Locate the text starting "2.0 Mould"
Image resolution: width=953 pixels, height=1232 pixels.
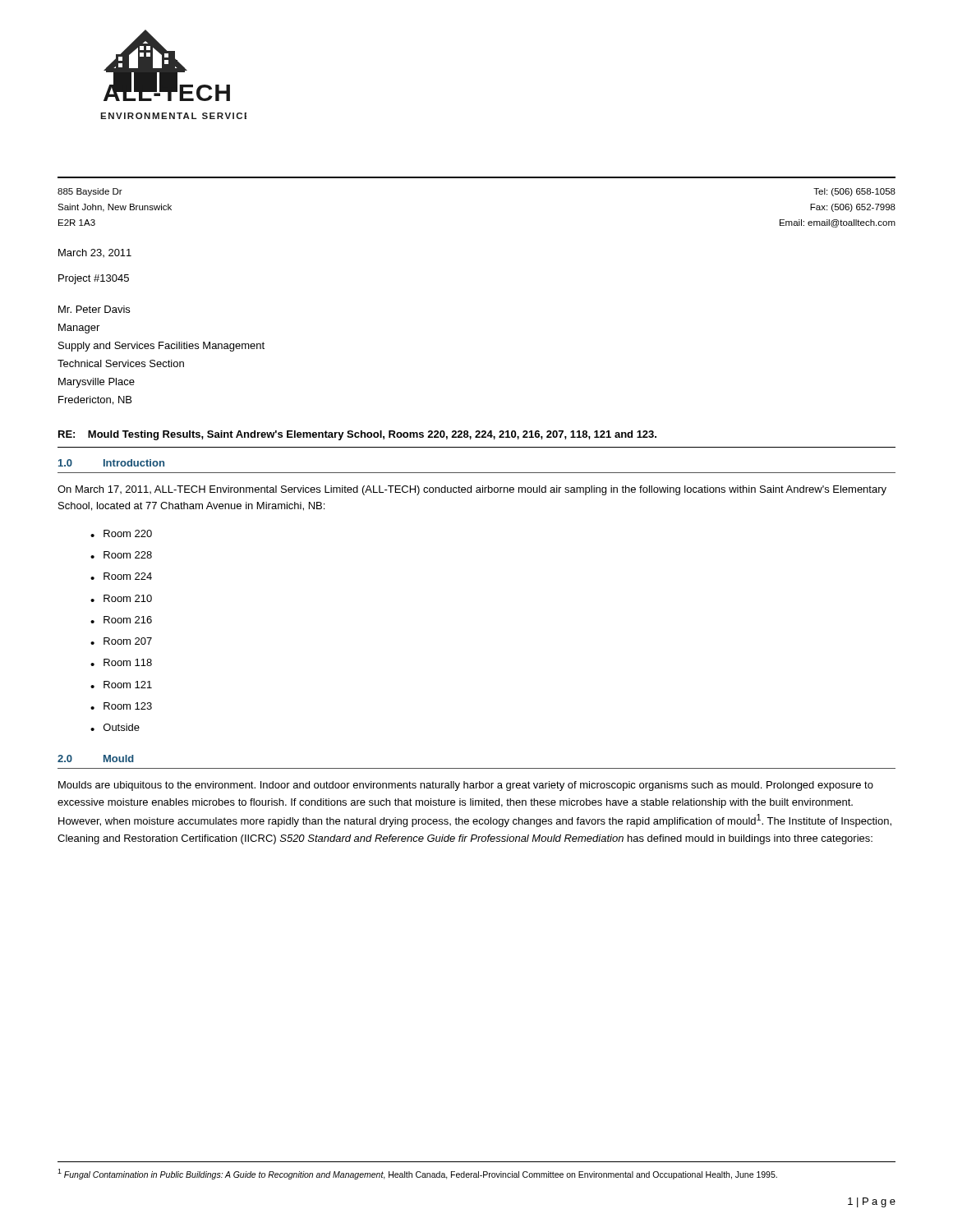(96, 759)
